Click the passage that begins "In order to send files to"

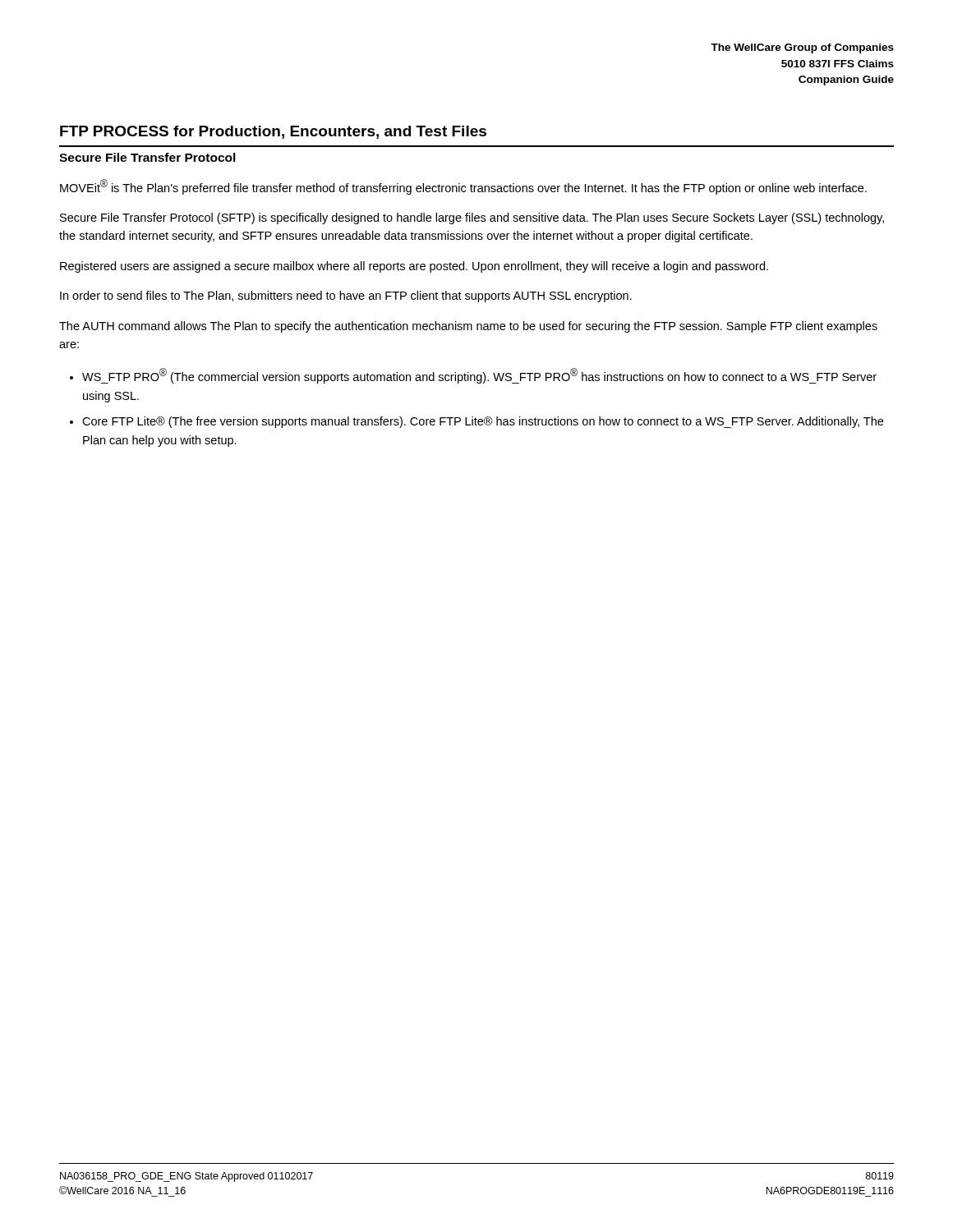coord(346,296)
